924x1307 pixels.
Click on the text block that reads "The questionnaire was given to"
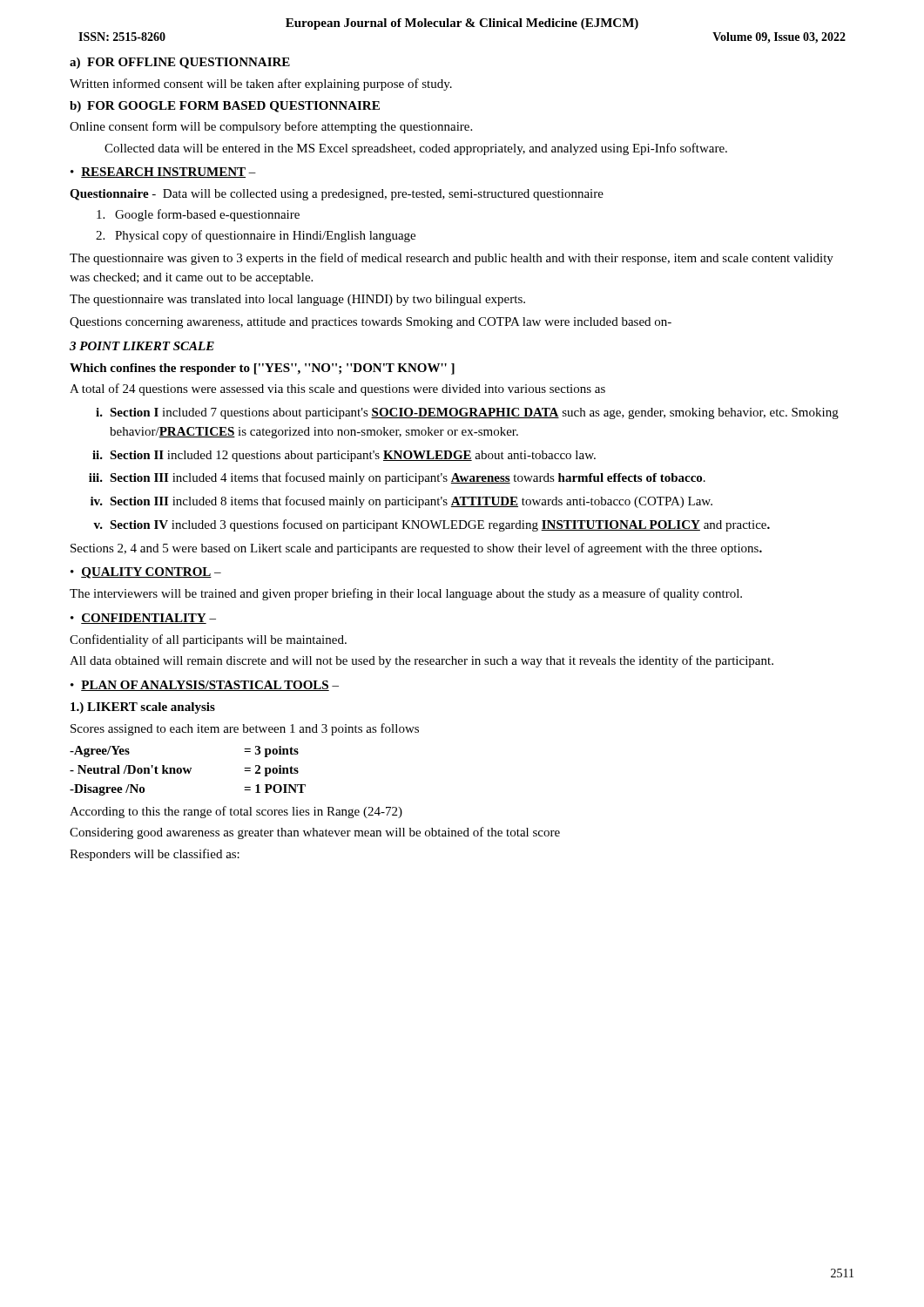(451, 267)
